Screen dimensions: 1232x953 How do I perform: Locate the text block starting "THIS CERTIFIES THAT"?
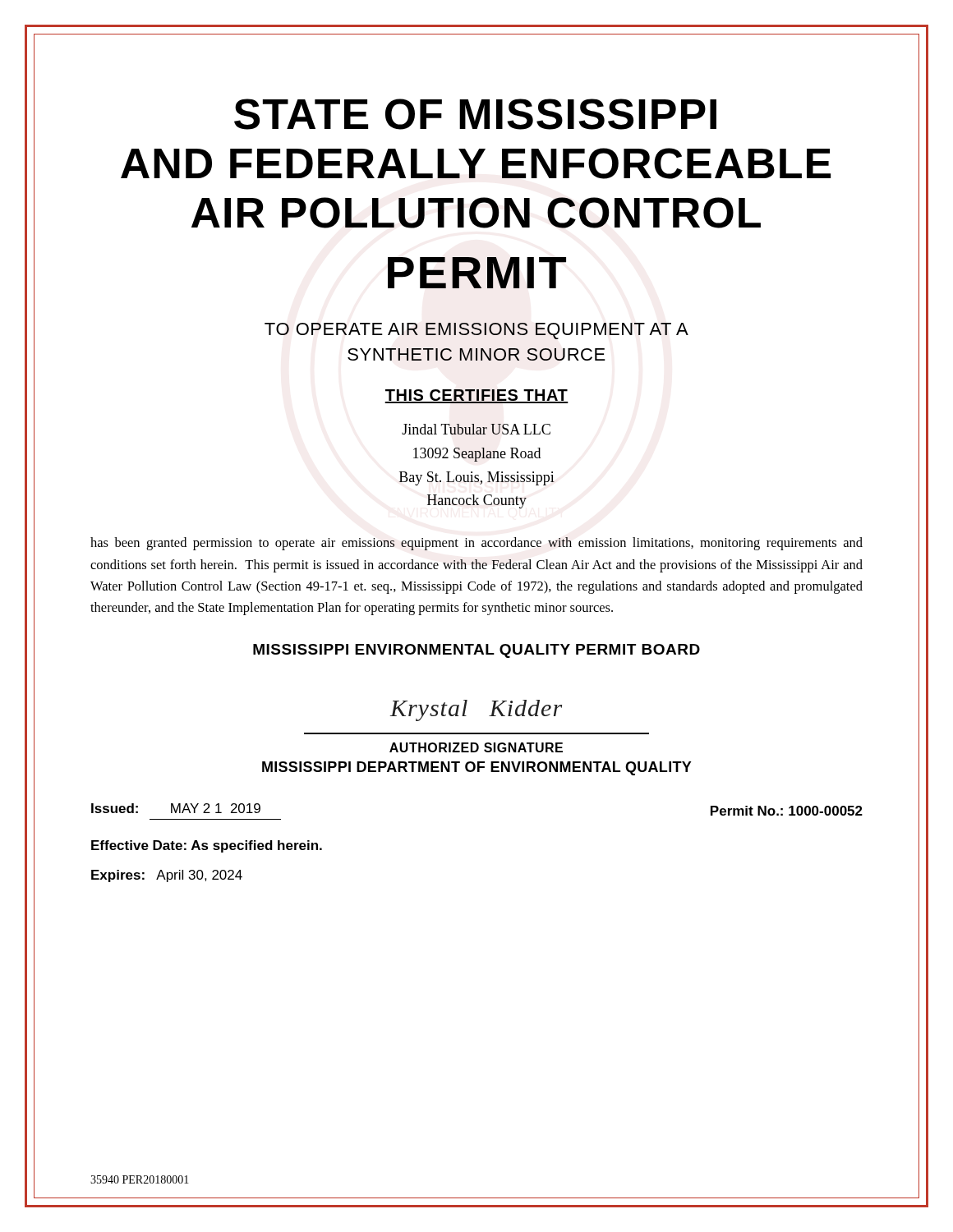pyautogui.click(x=476, y=395)
